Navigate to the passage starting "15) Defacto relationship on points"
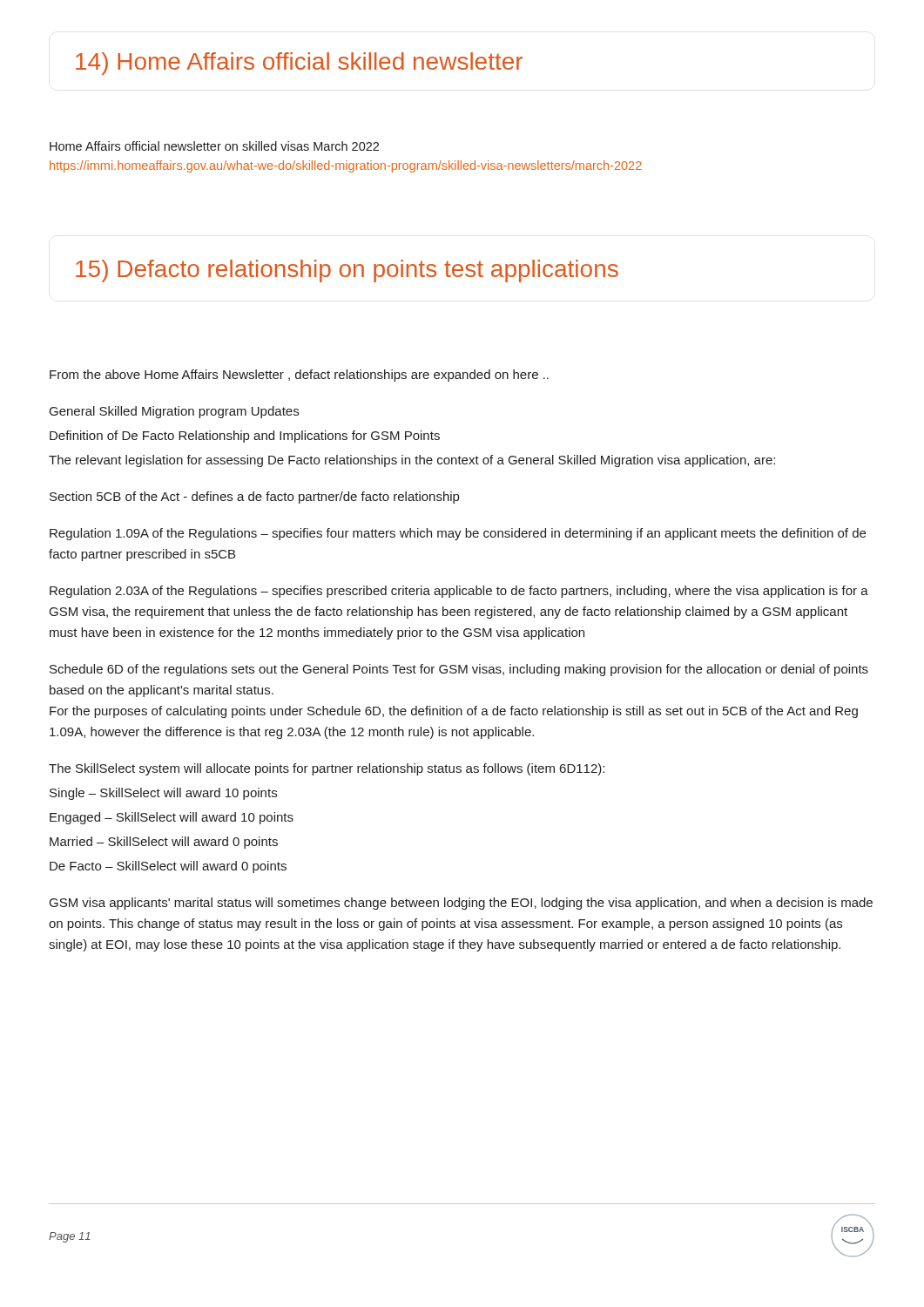924x1307 pixels. click(462, 269)
